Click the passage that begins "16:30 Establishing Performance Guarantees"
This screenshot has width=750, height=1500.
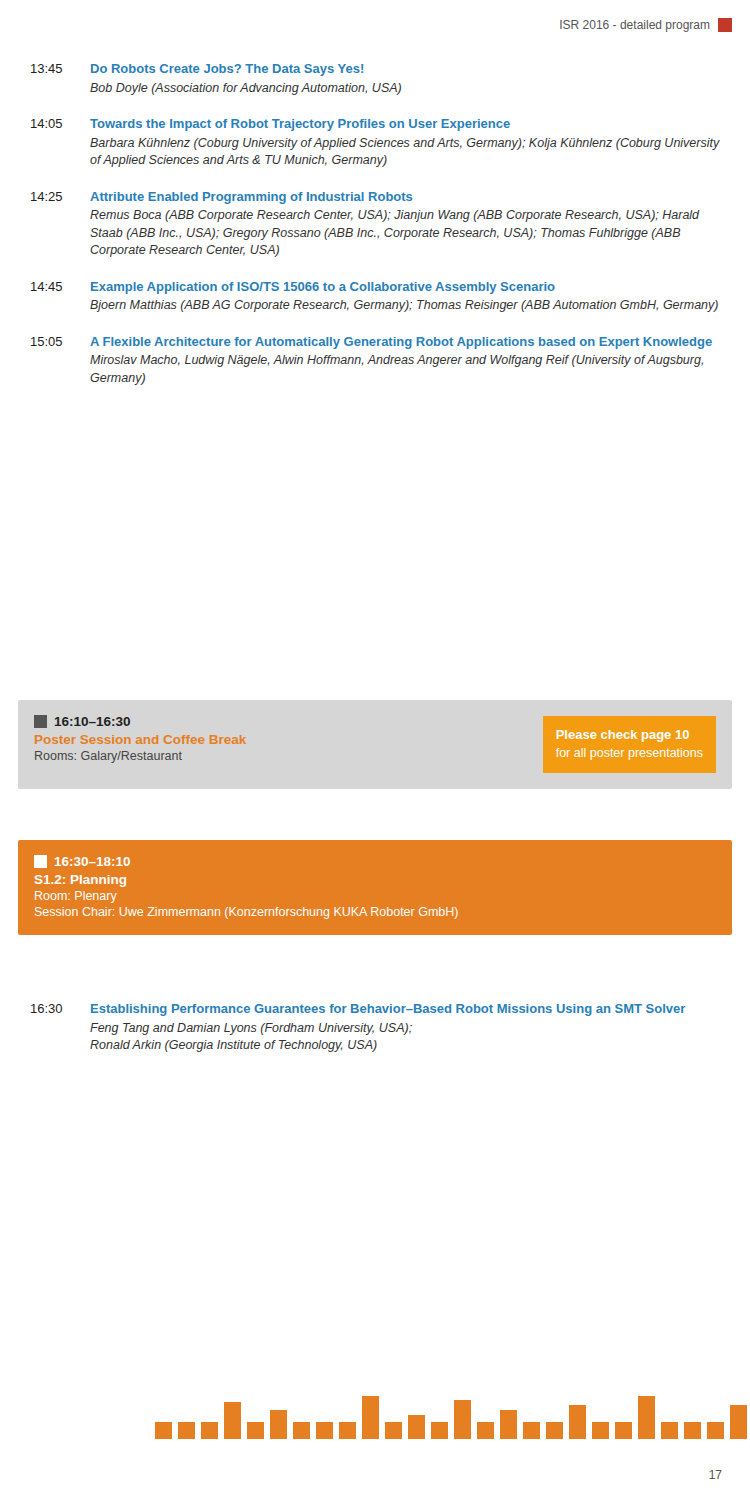pos(375,1027)
